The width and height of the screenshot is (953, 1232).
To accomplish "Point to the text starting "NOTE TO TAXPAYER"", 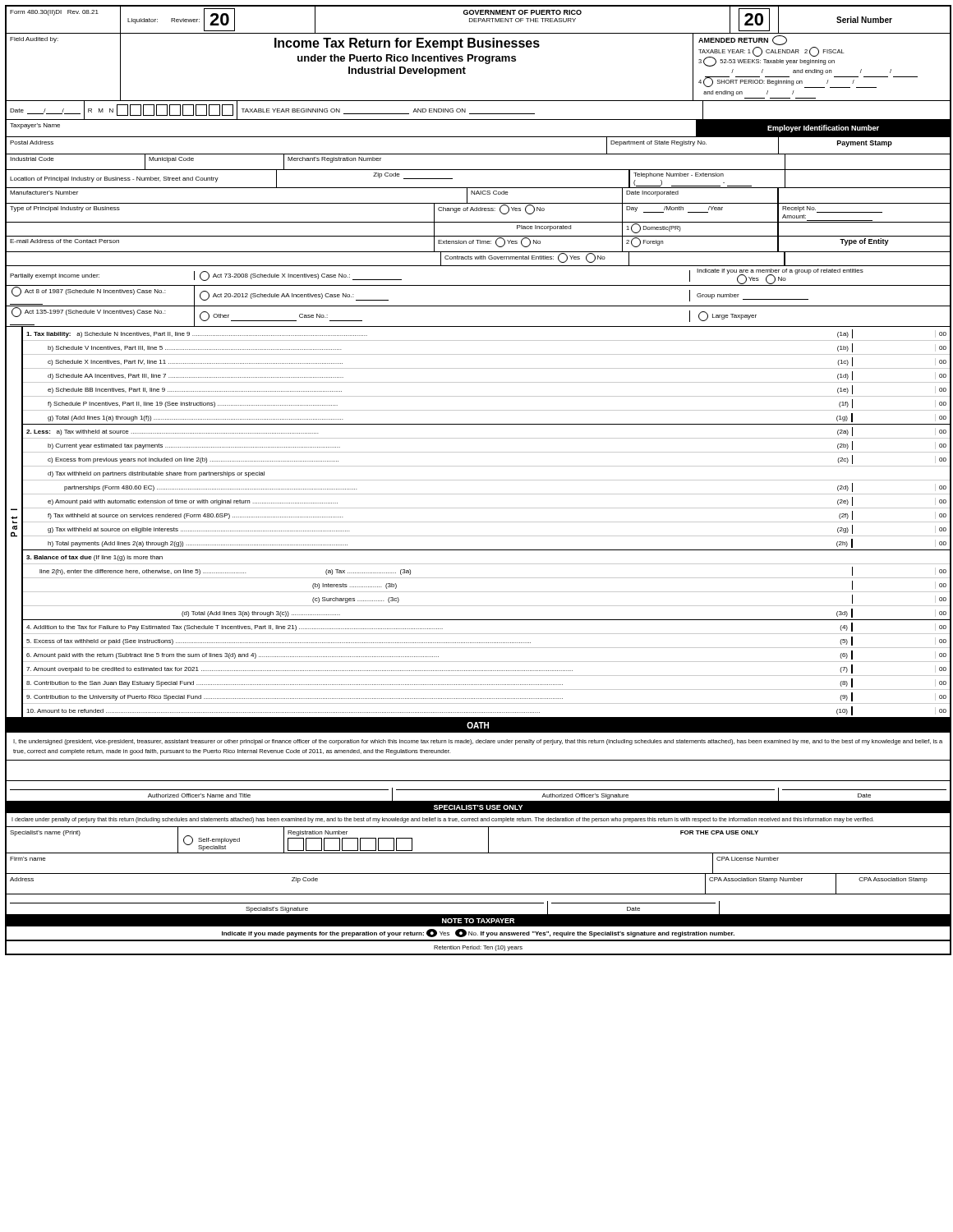I will point(478,921).
